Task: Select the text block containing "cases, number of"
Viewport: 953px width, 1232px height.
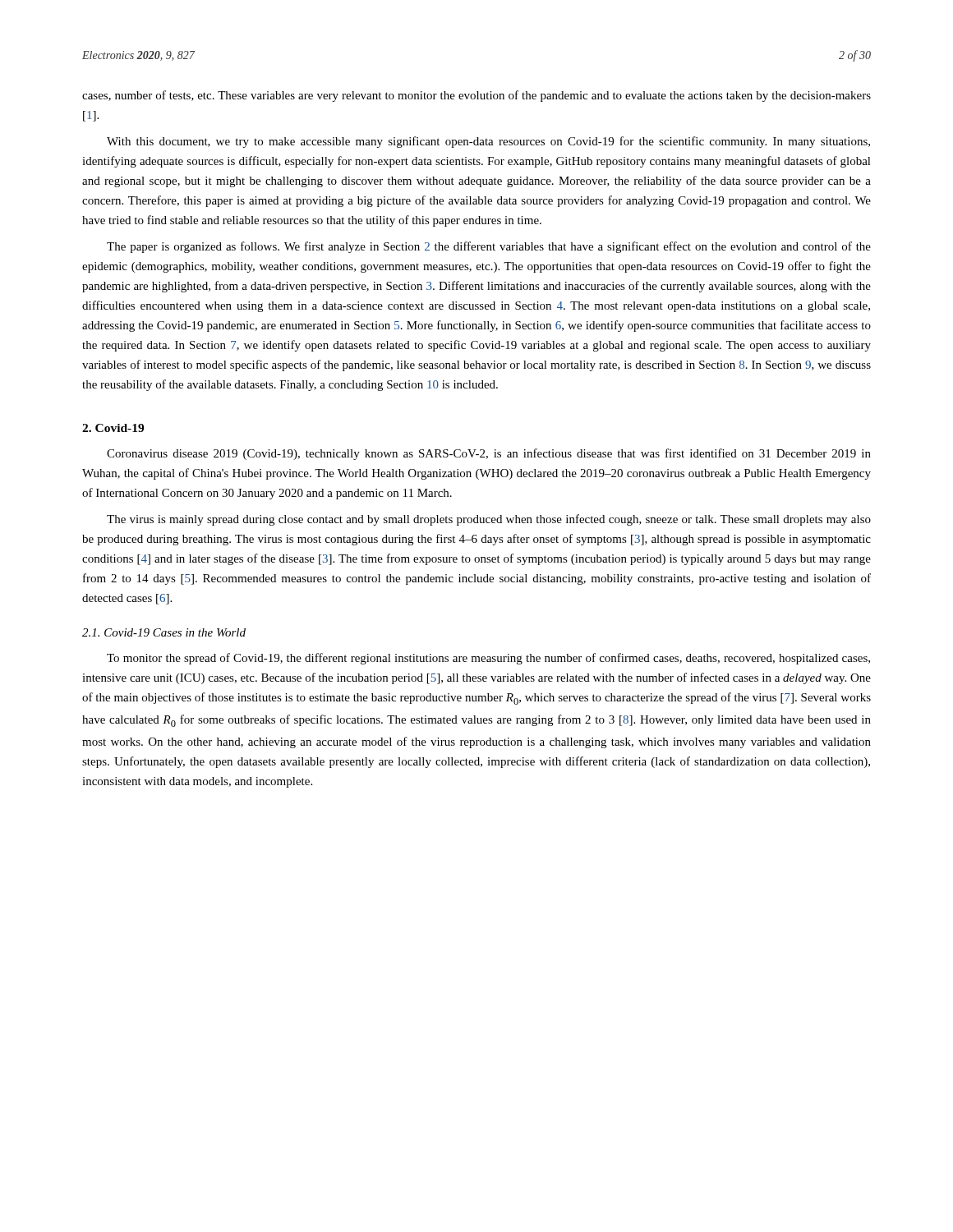Action: (x=476, y=105)
